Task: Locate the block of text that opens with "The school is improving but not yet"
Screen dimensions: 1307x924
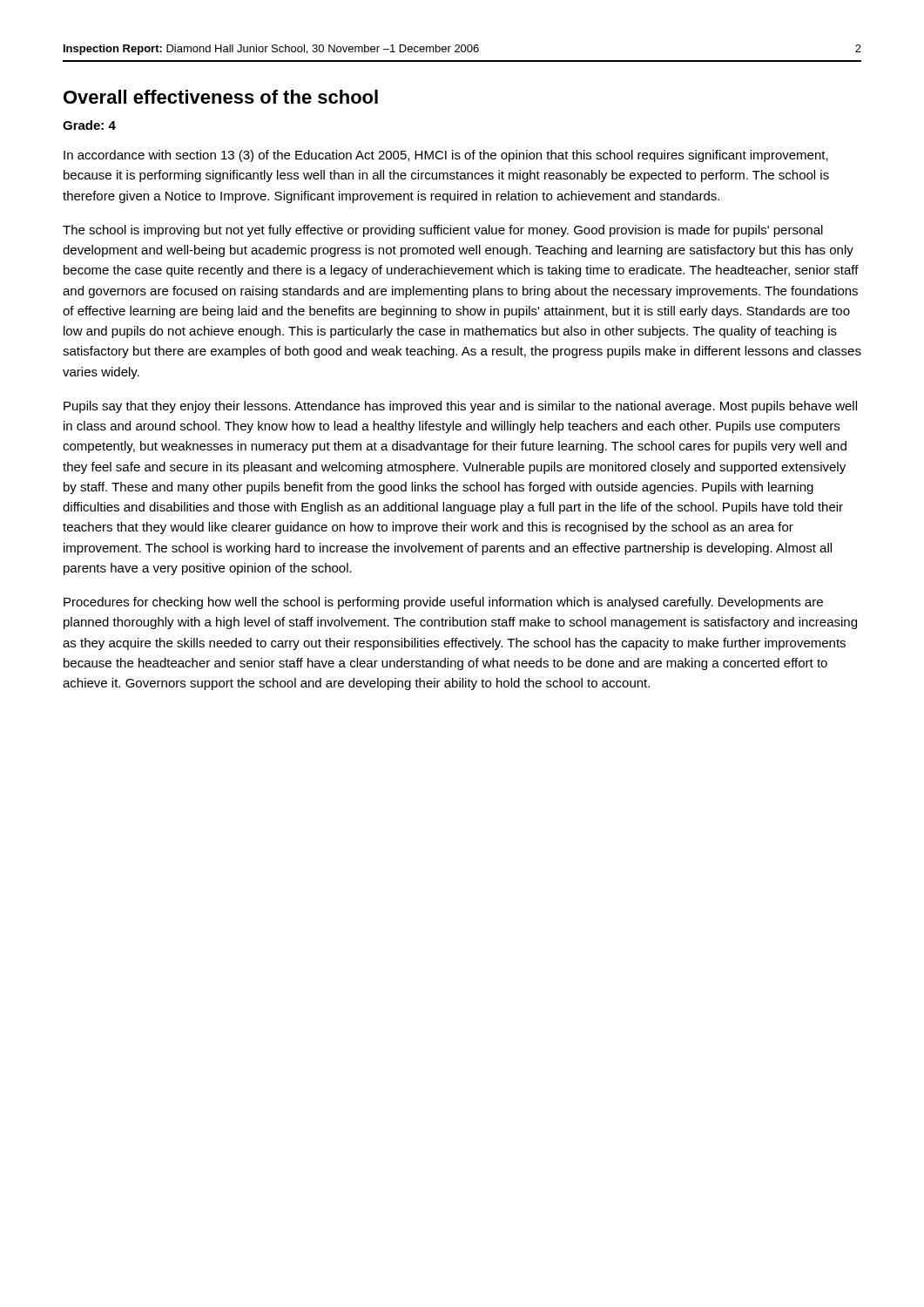Action: point(462,300)
